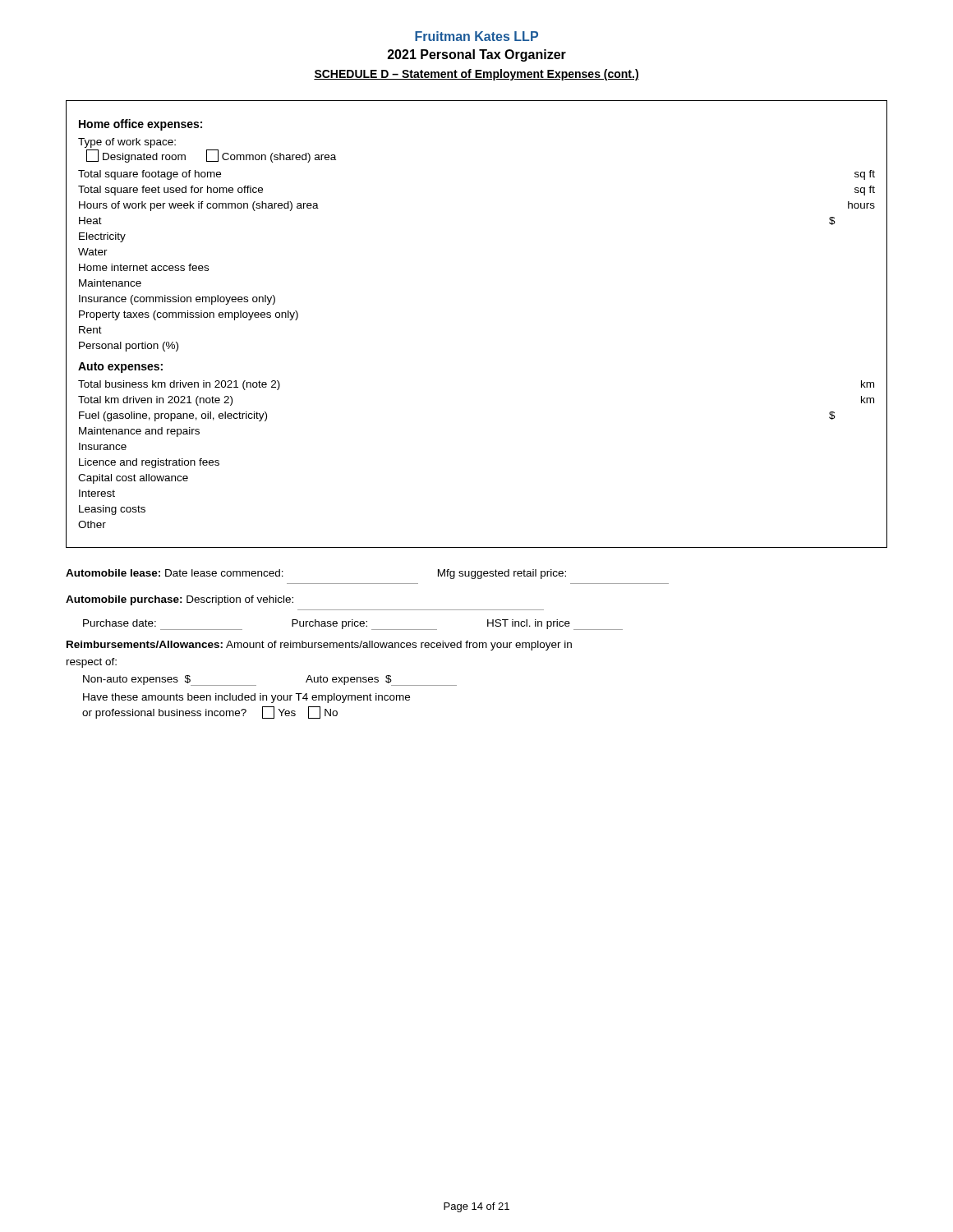Point to the block beginning "Automobile lease: Date lease commenced: Mfg suggested"
This screenshot has height=1232, width=953.
point(367,574)
